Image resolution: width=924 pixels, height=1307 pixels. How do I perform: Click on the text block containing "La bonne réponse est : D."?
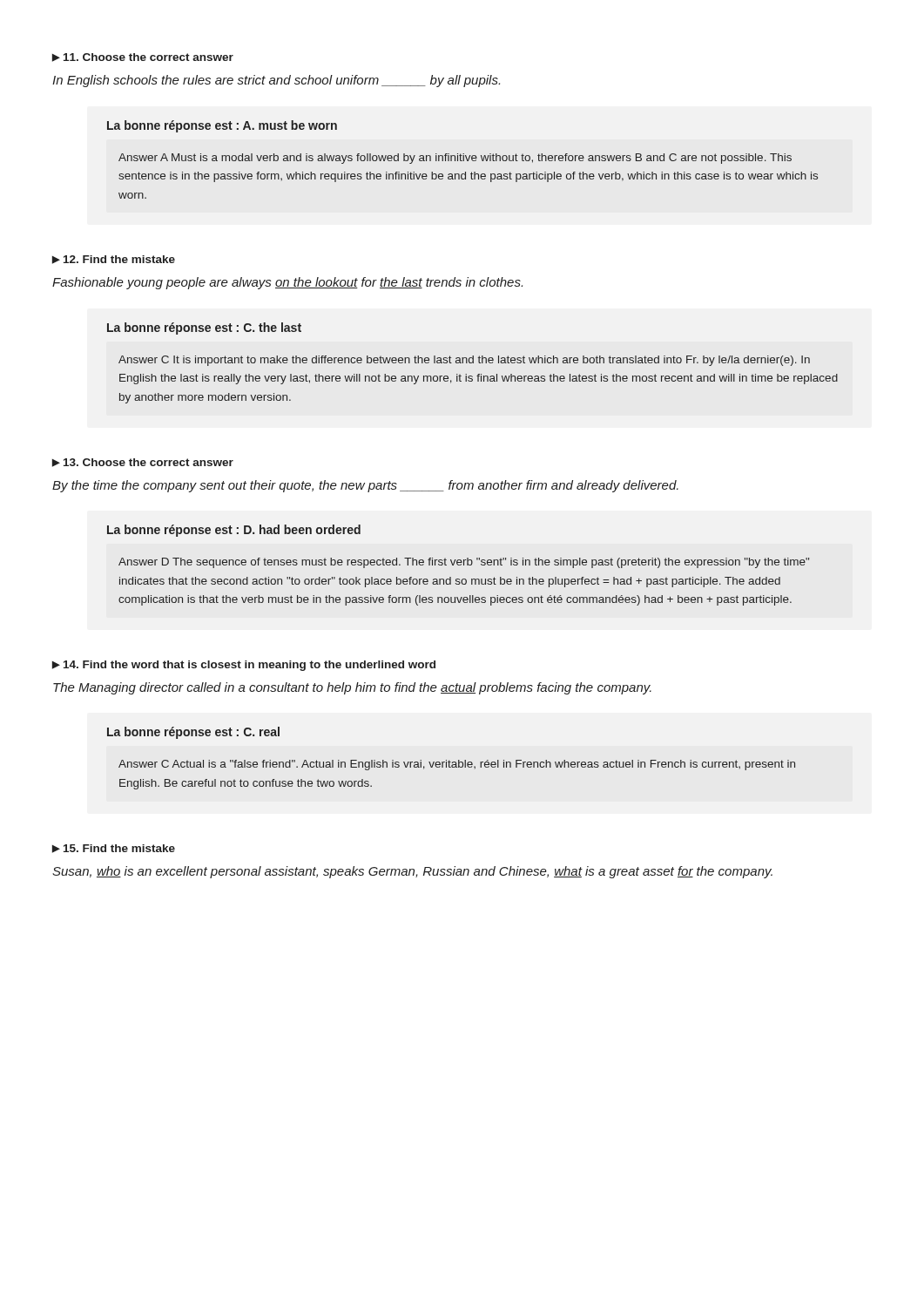coord(234,530)
